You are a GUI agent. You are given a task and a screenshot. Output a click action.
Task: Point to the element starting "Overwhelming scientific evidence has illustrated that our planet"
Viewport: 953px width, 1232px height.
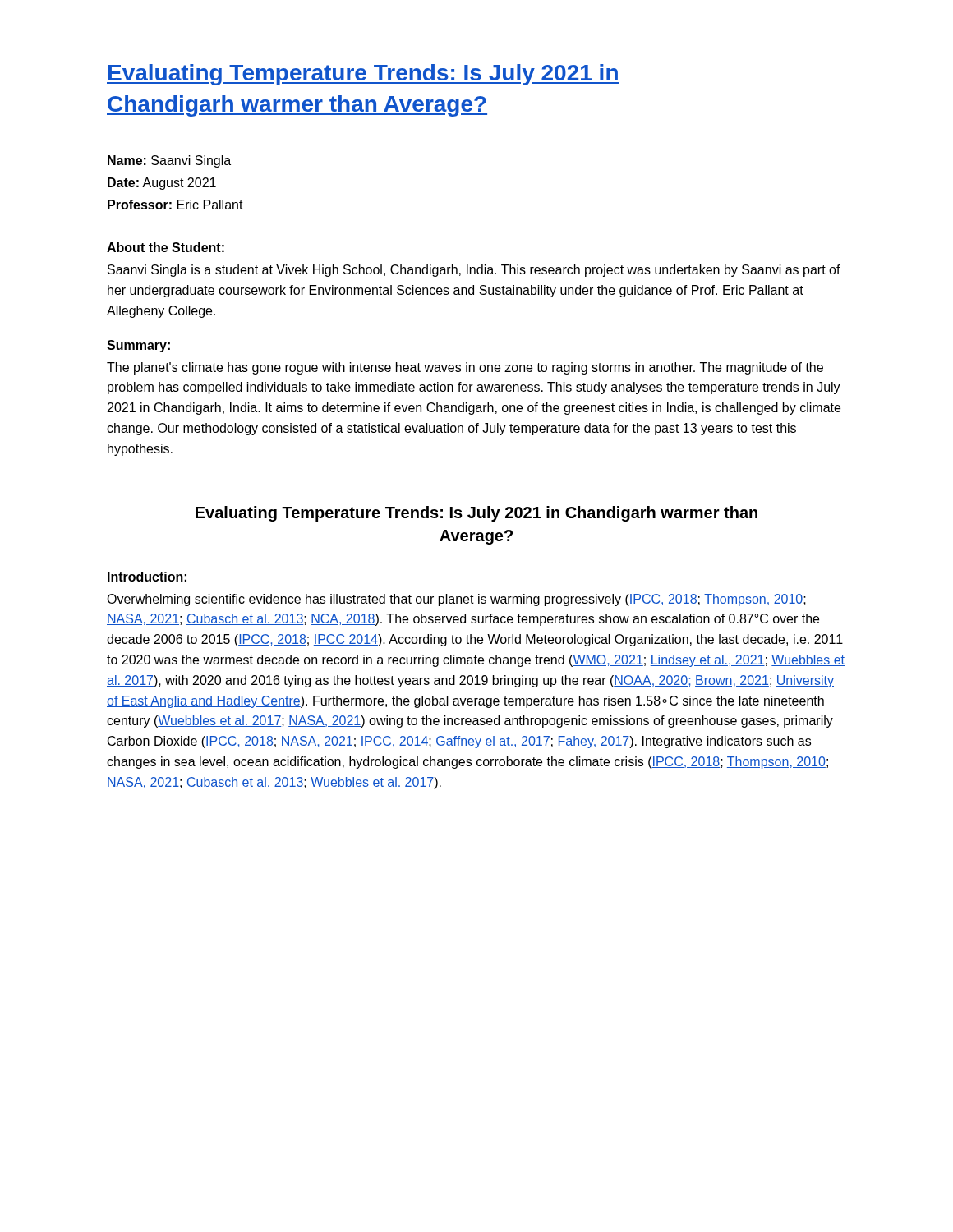click(x=476, y=690)
